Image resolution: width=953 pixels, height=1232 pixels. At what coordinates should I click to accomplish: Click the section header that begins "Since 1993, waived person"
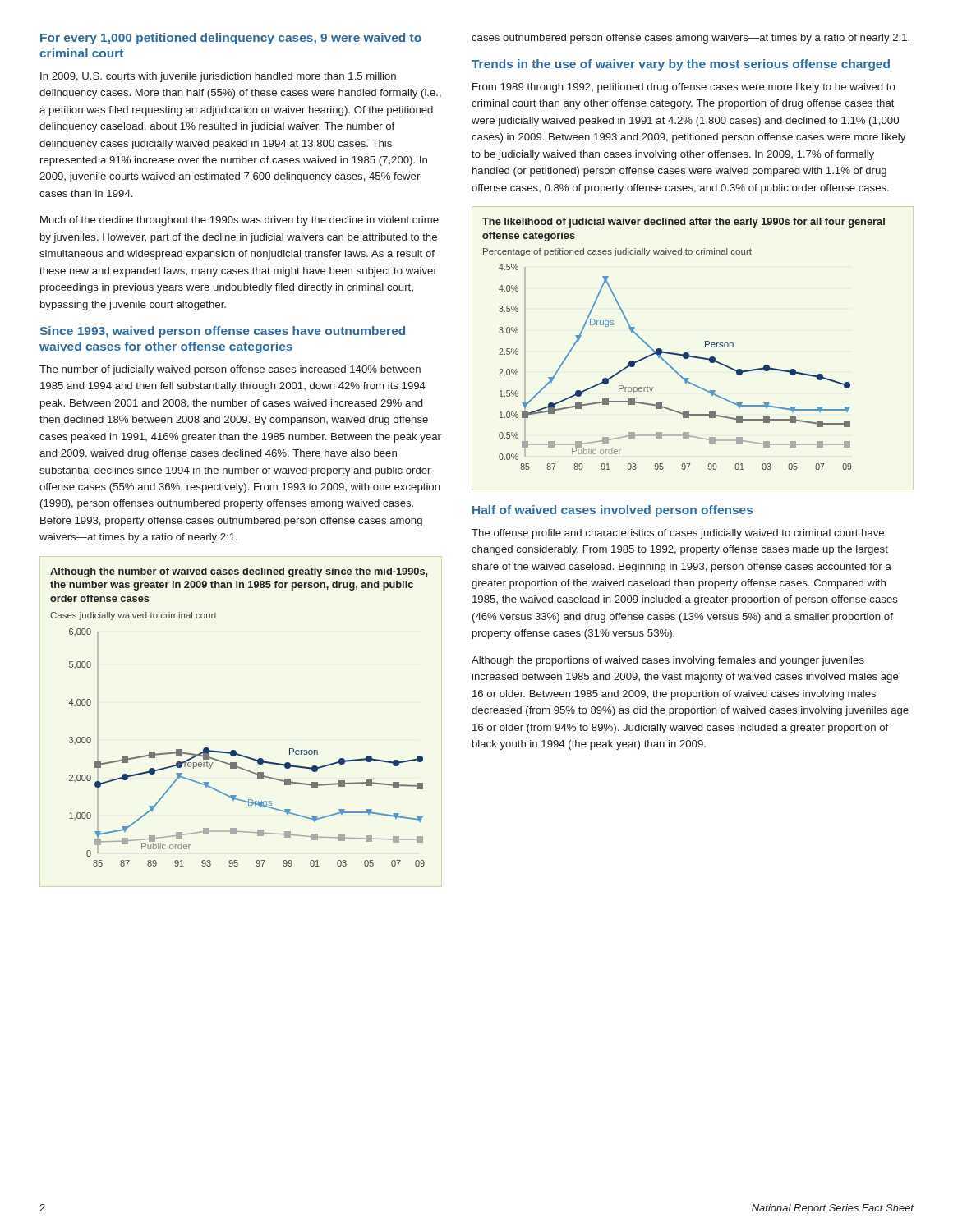[223, 339]
